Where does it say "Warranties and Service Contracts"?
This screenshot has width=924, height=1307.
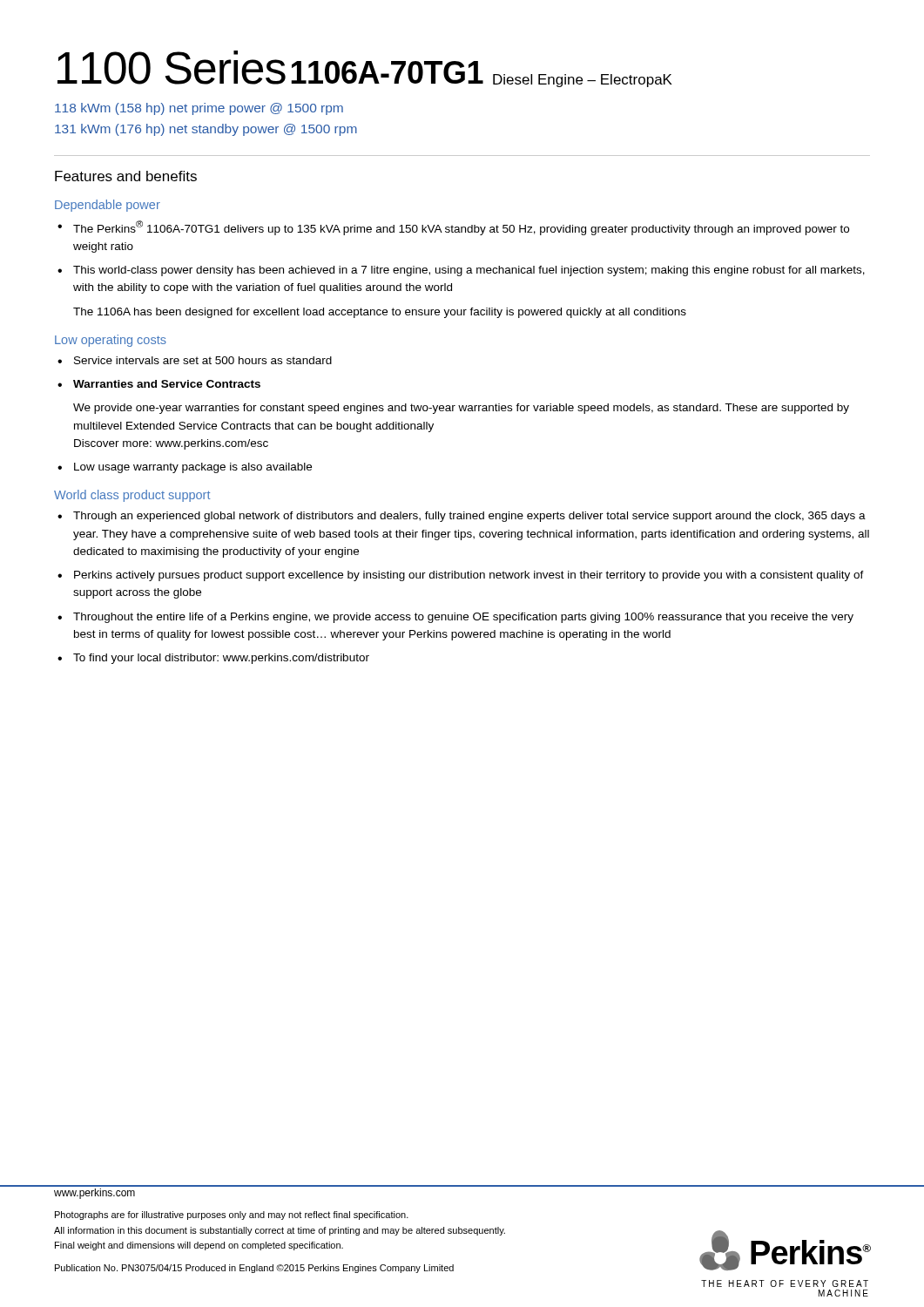[167, 384]
